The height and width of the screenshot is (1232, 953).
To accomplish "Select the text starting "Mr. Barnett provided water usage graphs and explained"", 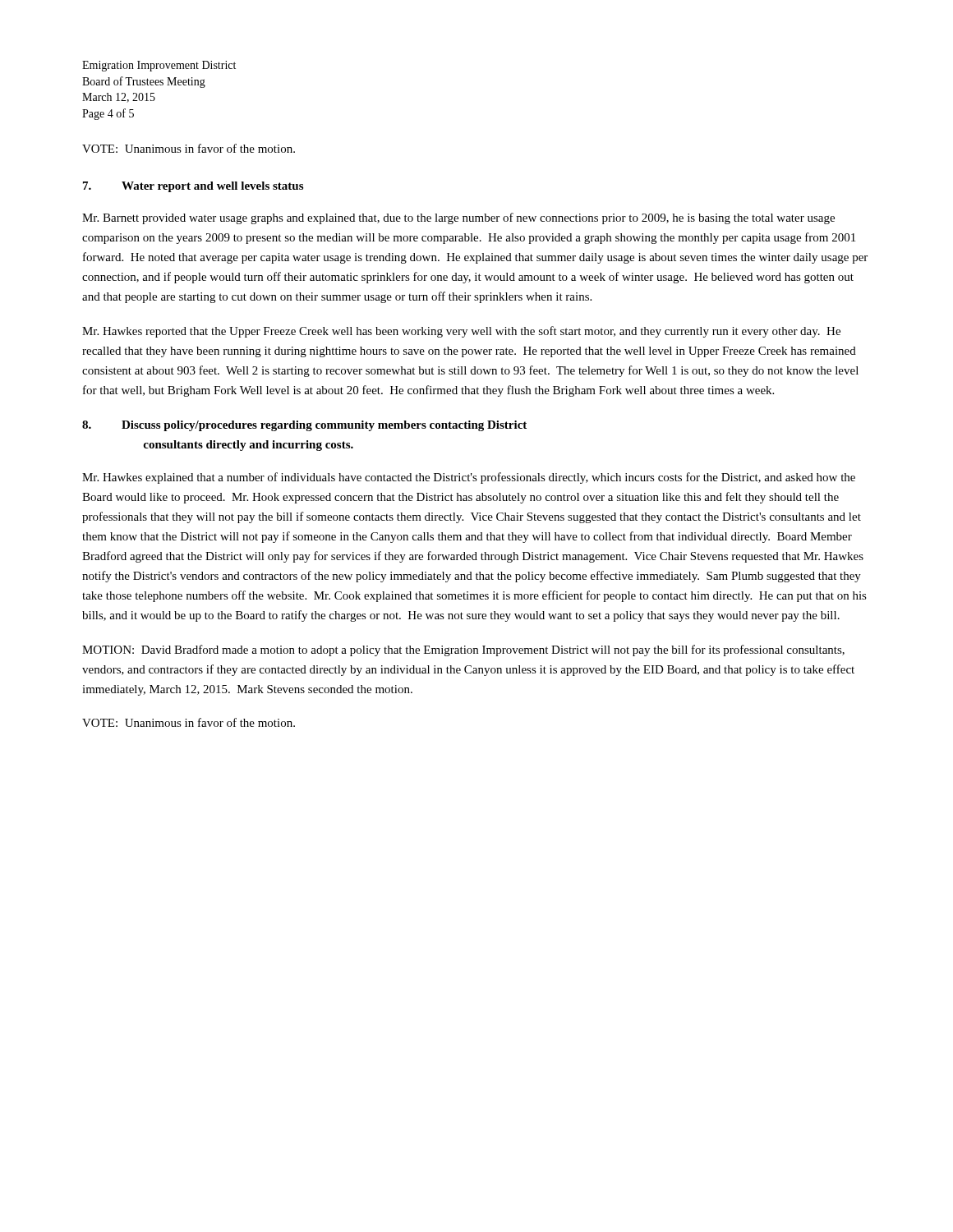I will 475,257.
